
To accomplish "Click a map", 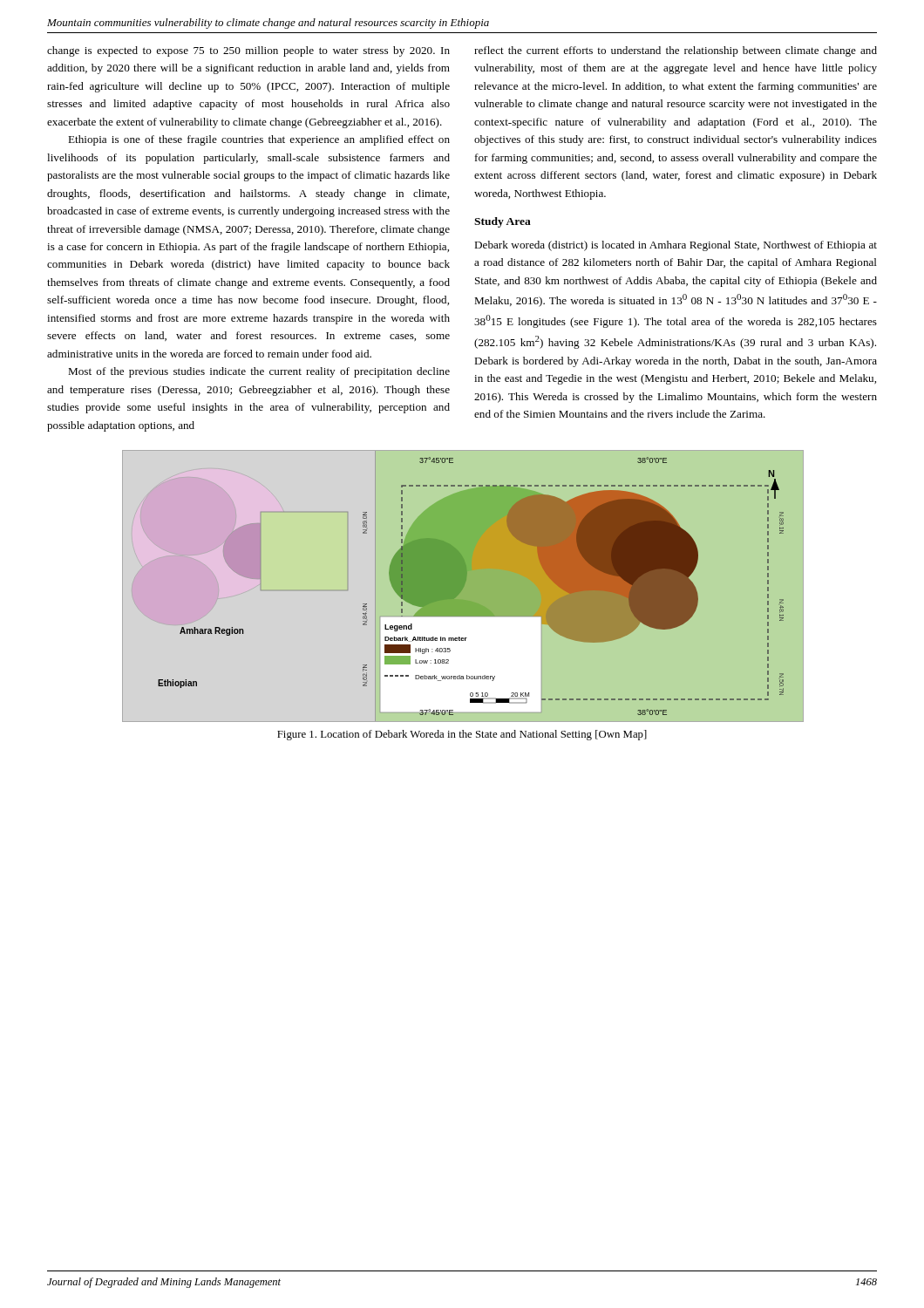I will click(462, 586).
